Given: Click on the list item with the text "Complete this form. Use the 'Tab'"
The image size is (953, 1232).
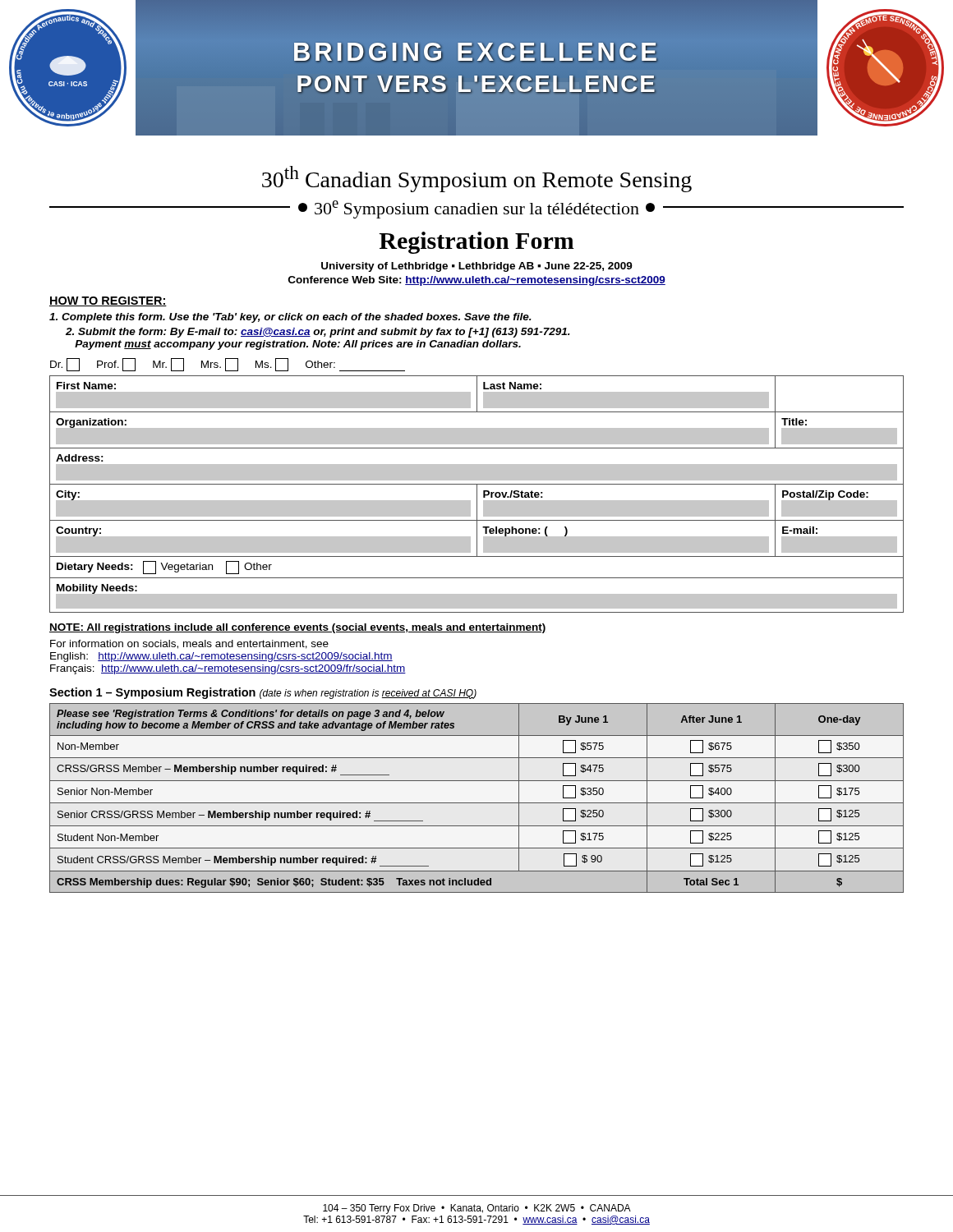Looking at the screenshot, I should coord(291,316).
